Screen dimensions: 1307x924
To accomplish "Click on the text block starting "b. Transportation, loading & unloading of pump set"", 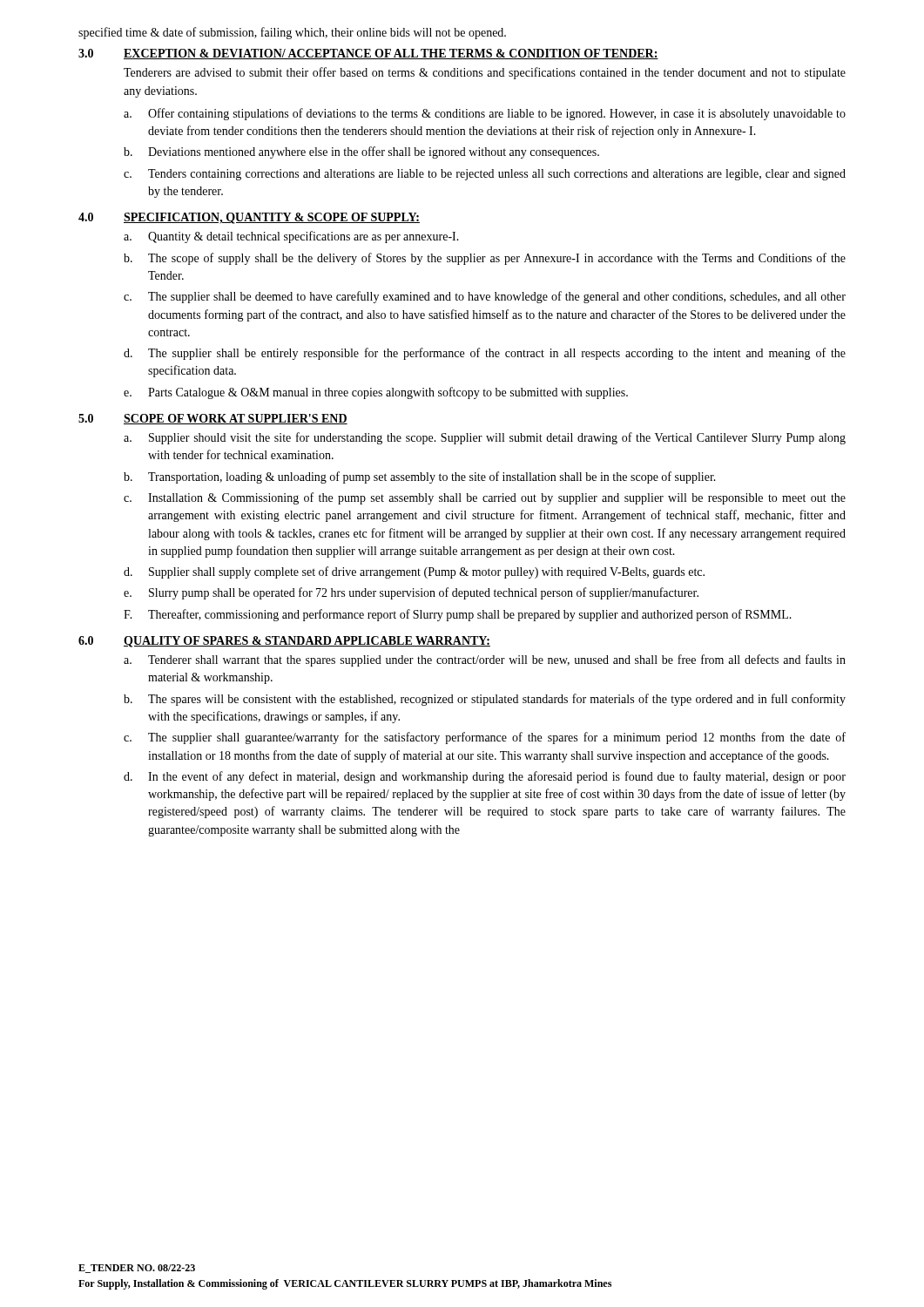I will tap(485, 477).
